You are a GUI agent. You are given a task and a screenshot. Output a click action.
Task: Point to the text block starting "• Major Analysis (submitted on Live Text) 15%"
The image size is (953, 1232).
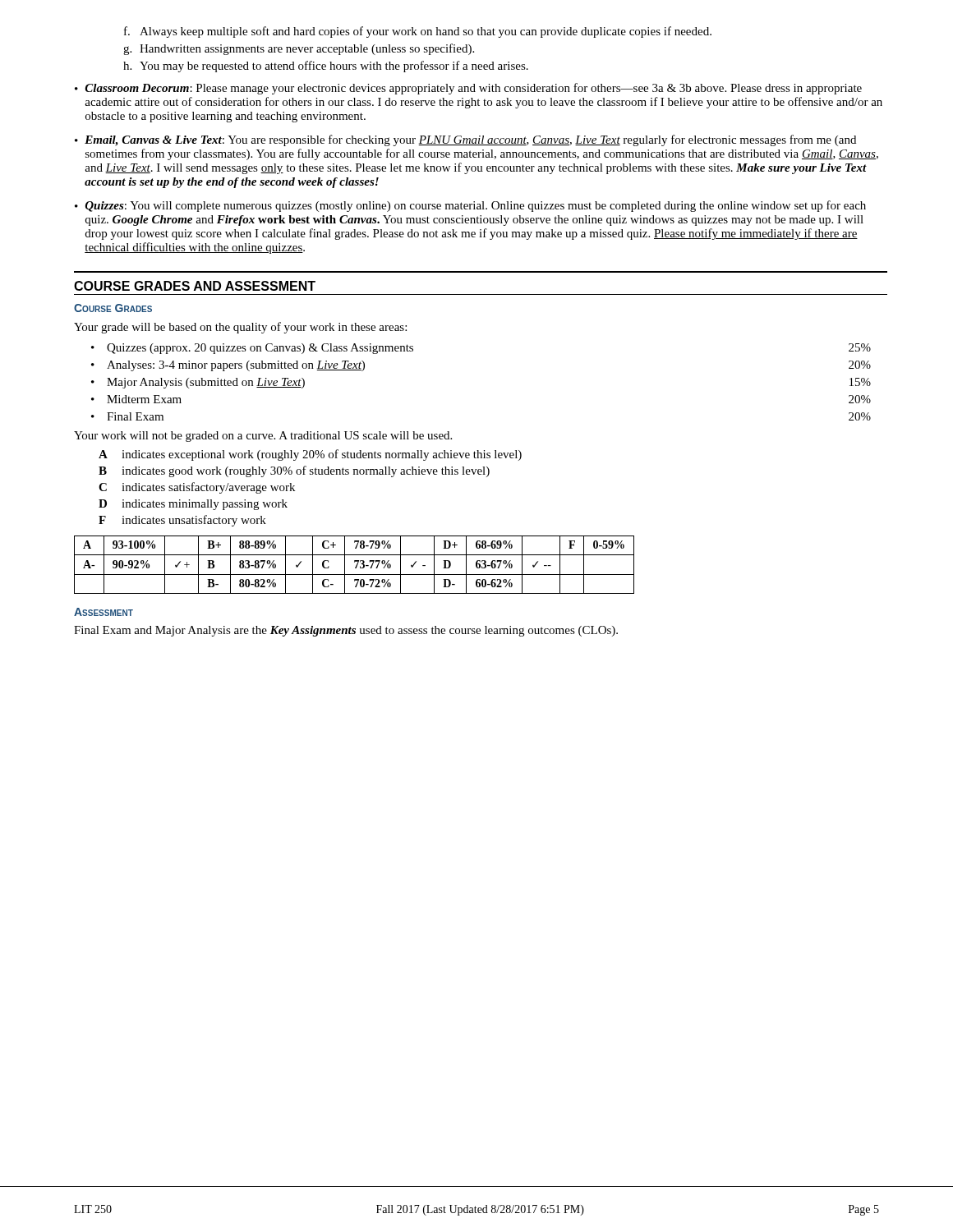pyautogui.click(x=199, y=383)
